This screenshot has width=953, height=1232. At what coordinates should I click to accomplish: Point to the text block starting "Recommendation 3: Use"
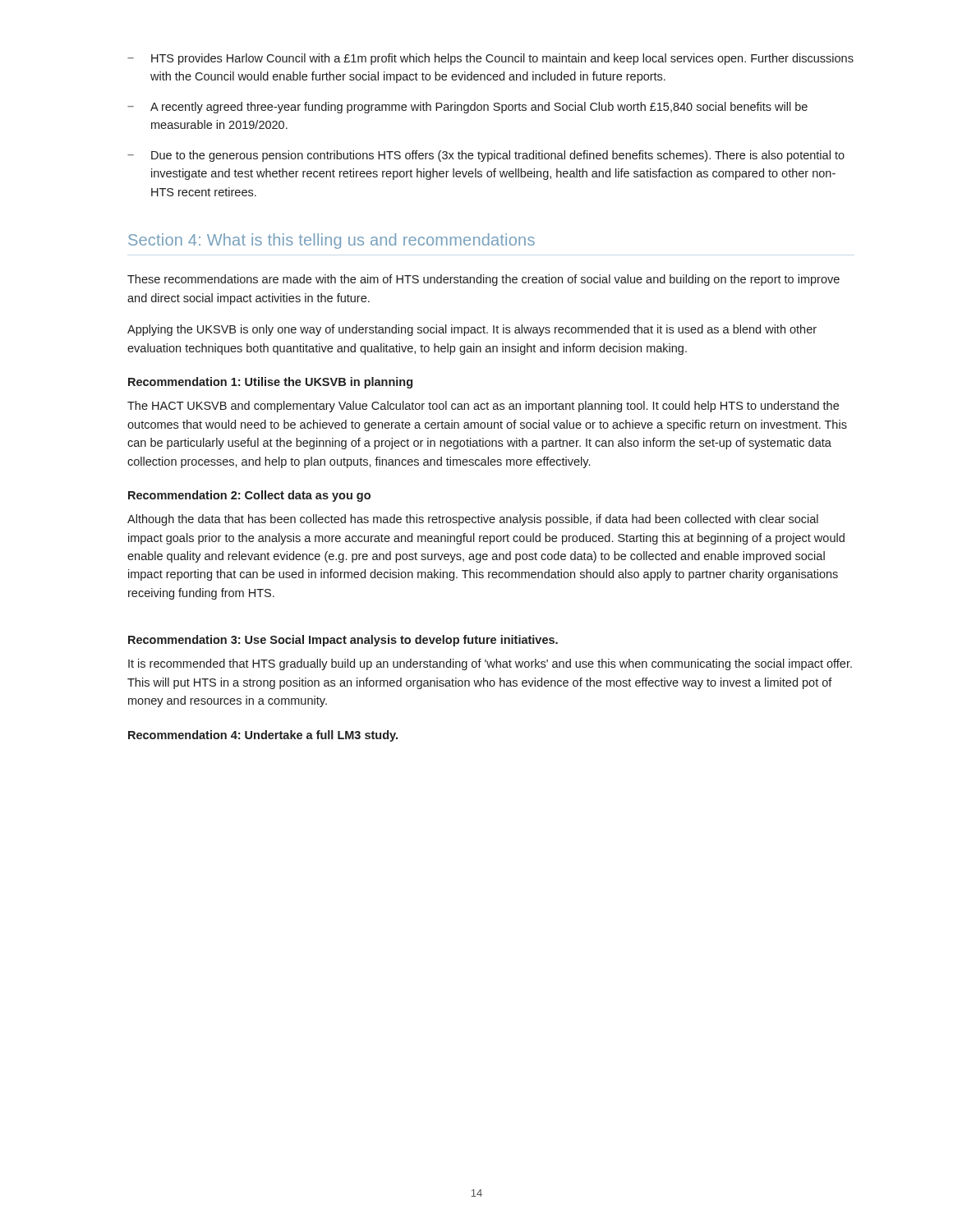(x=343, y=640)
